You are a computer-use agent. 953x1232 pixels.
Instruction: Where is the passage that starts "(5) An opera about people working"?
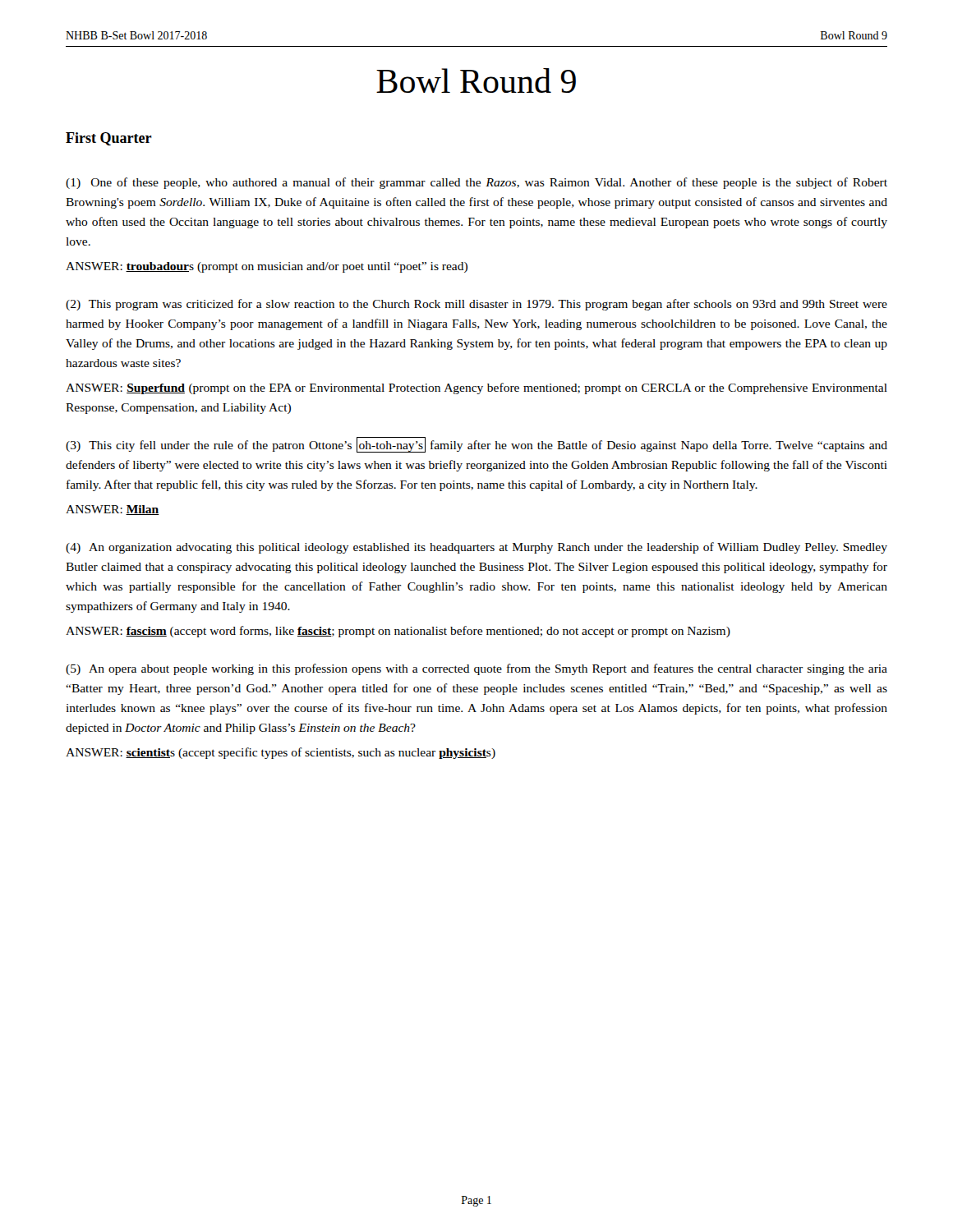[x=476, y=698]
